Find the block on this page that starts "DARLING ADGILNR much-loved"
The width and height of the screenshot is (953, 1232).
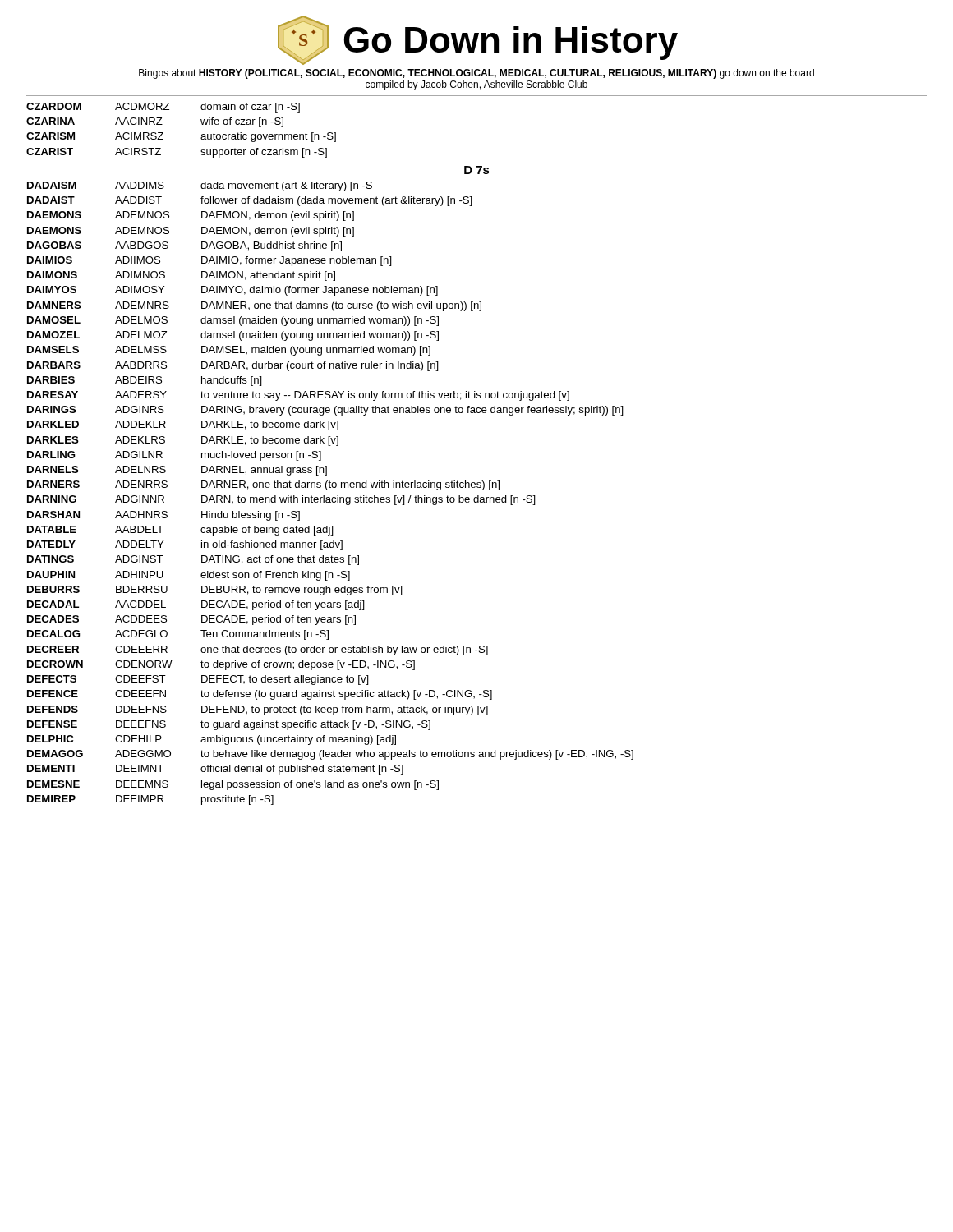52,455
